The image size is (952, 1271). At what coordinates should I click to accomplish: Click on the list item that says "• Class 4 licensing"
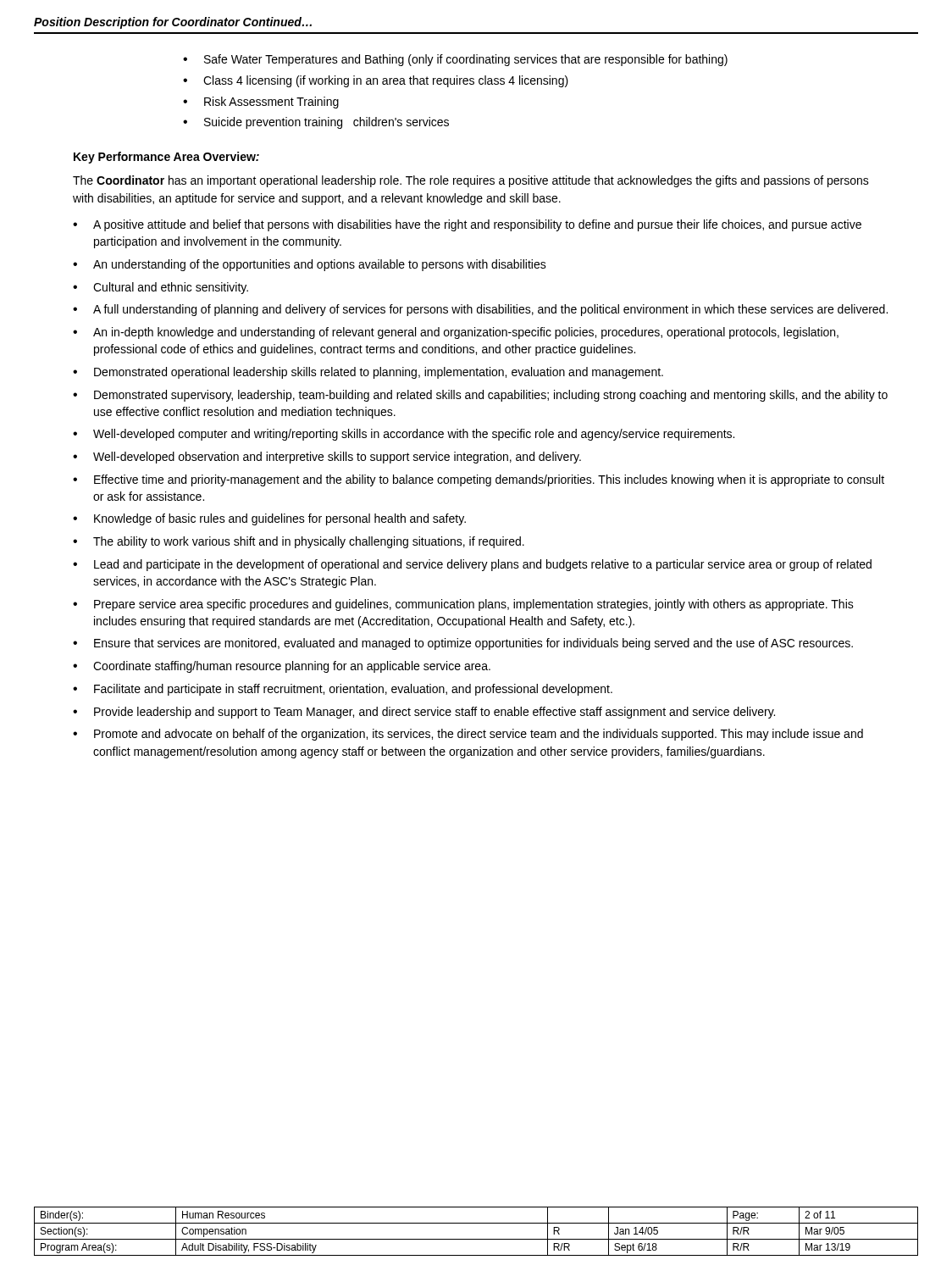click(376, 81)
